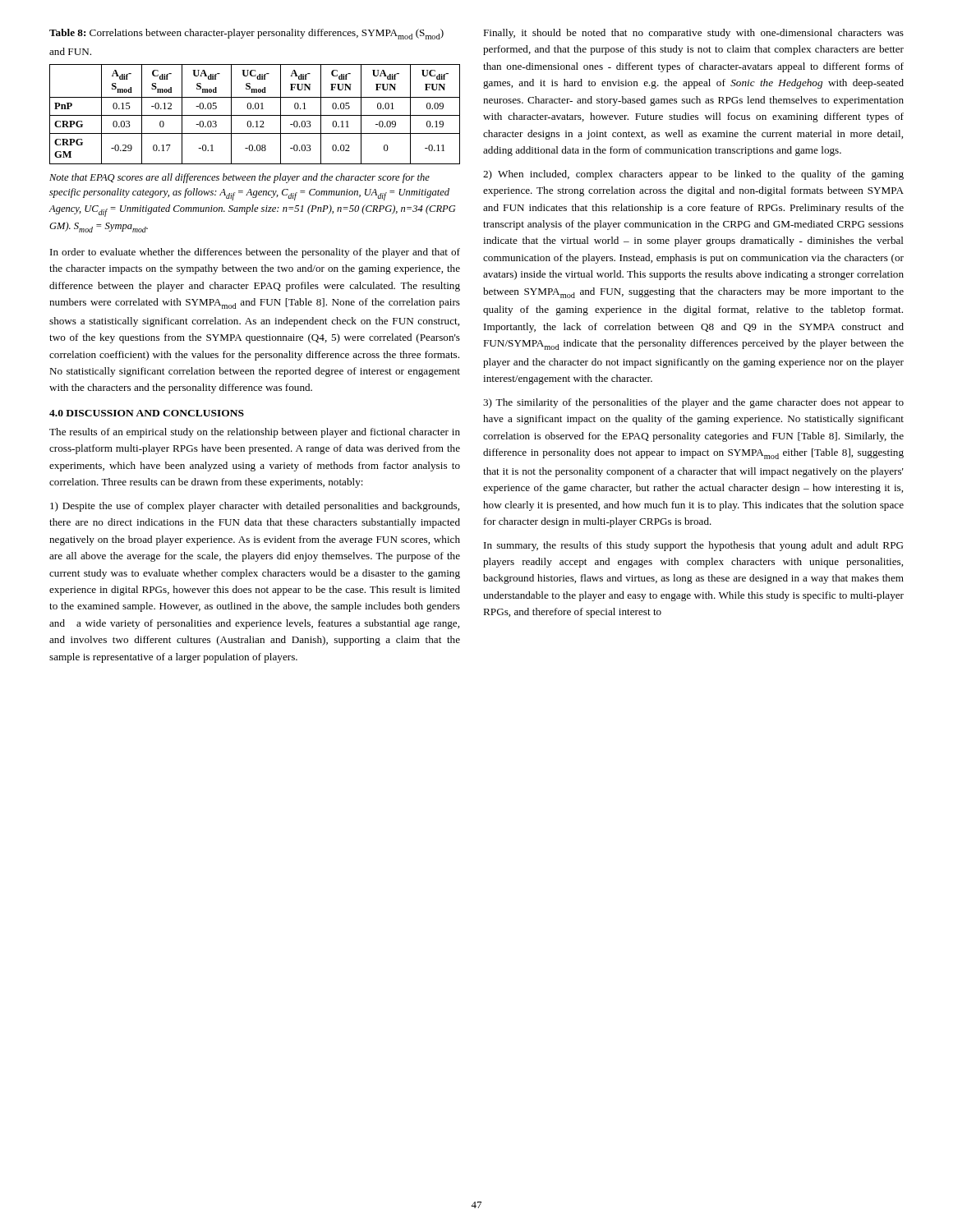Image resolution: width=953 pixels, height=1232 pixels.
Task: Click on the section header with the text "4.0 DISCUSSION AND CONCLUSIONS"
Action: 147,413
